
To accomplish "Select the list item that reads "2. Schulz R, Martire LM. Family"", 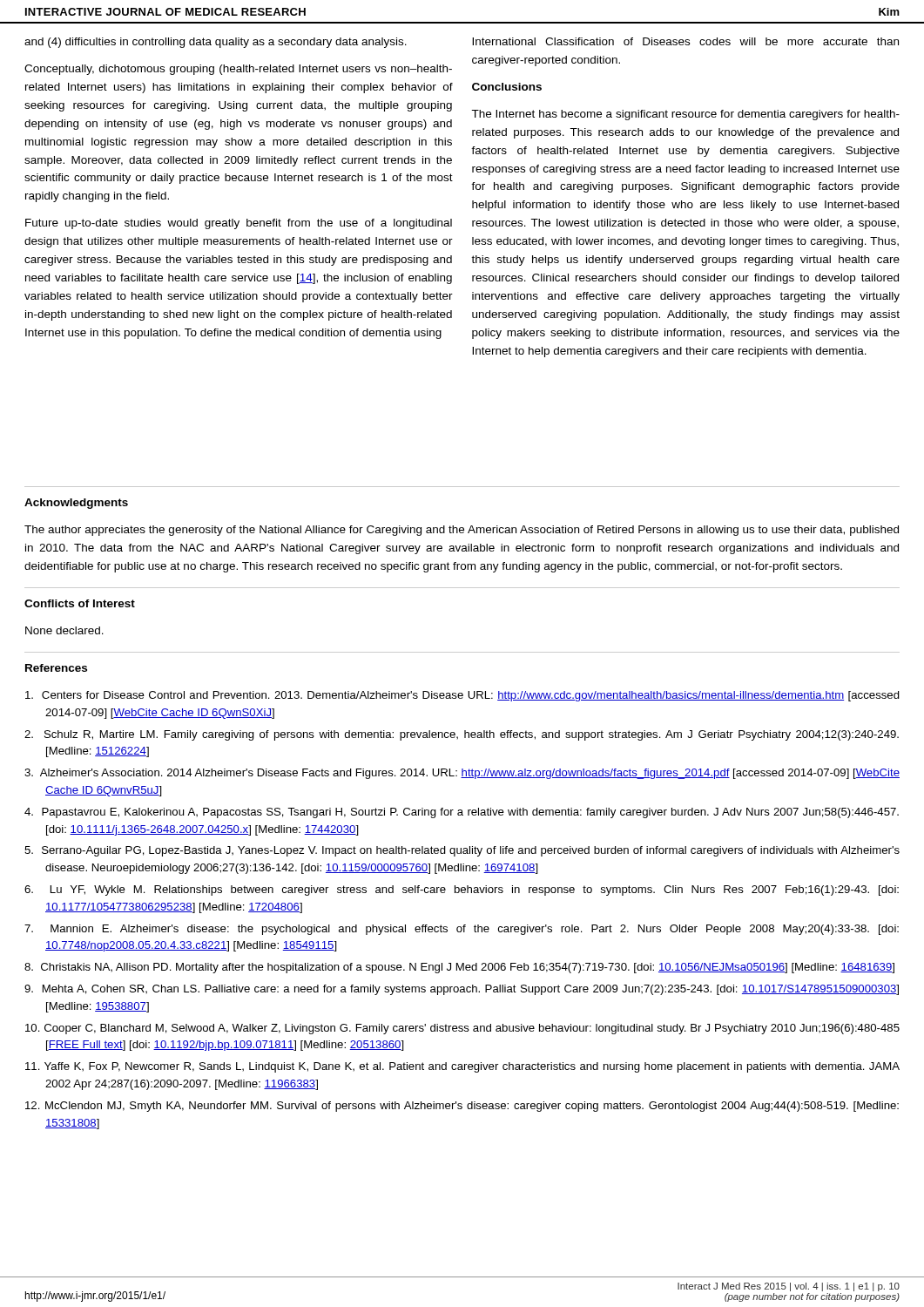I will point(462,742).
